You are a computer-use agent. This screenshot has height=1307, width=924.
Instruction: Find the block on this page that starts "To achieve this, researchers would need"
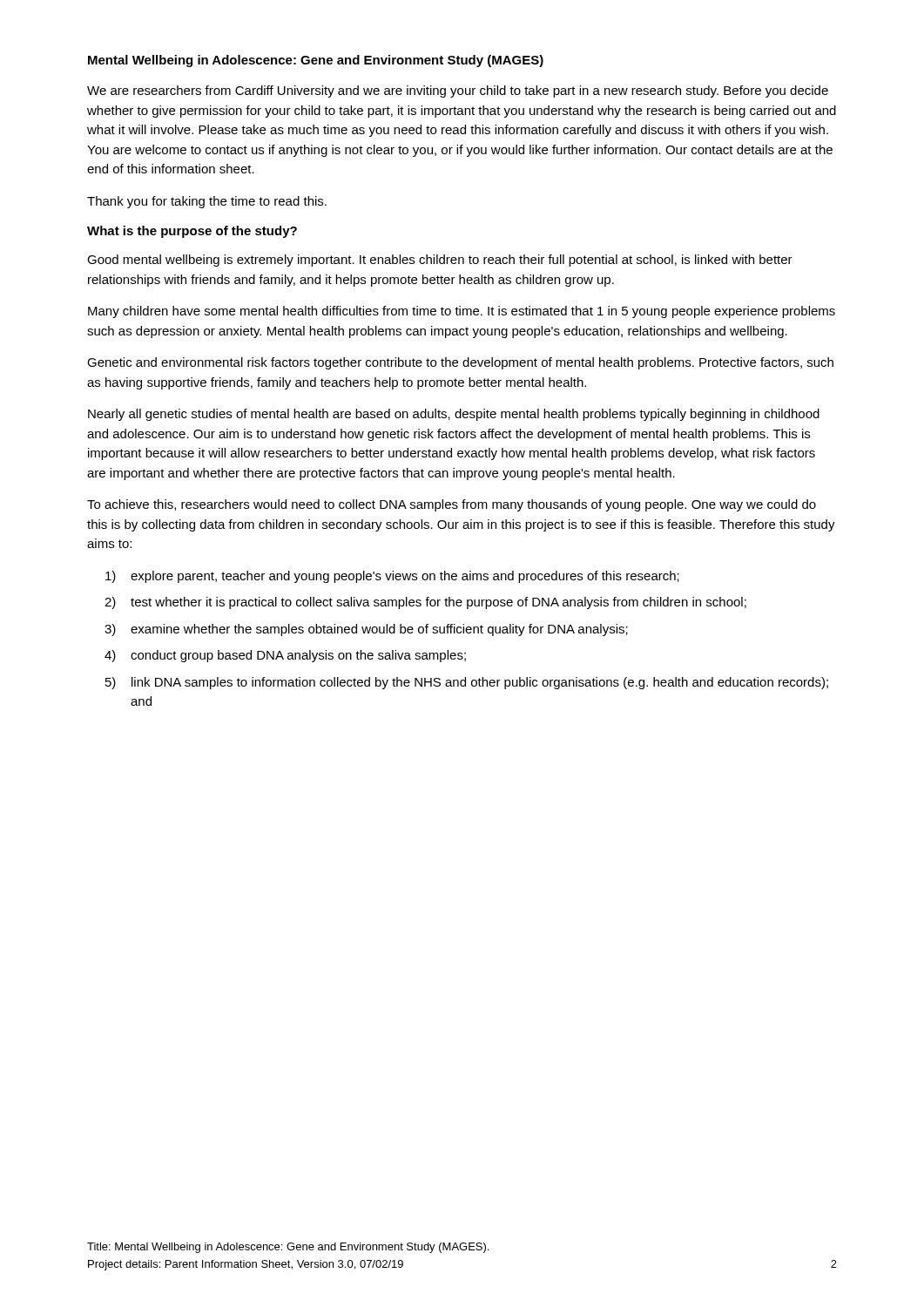pos(461,524)
